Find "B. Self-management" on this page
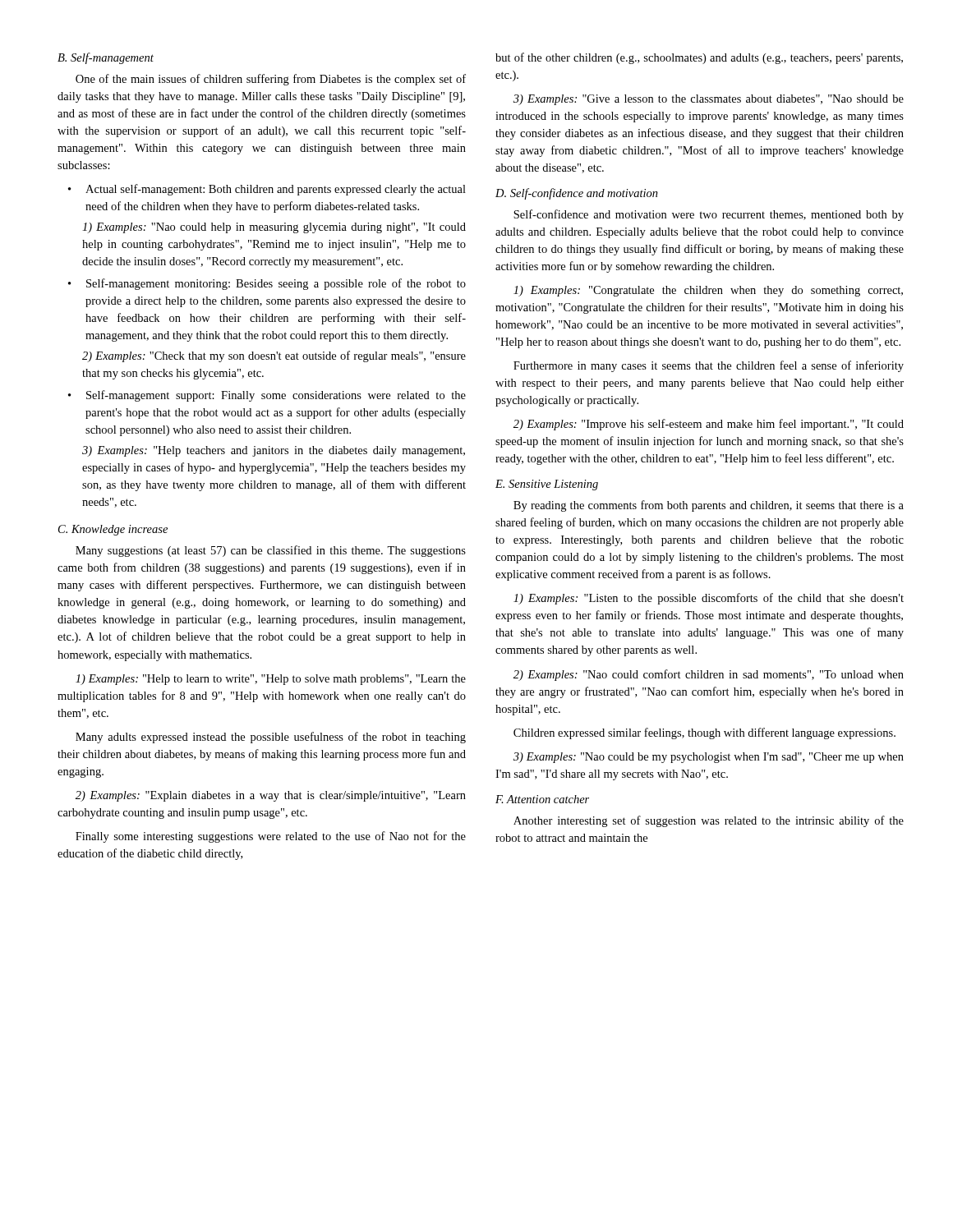 tap(105, 57)
